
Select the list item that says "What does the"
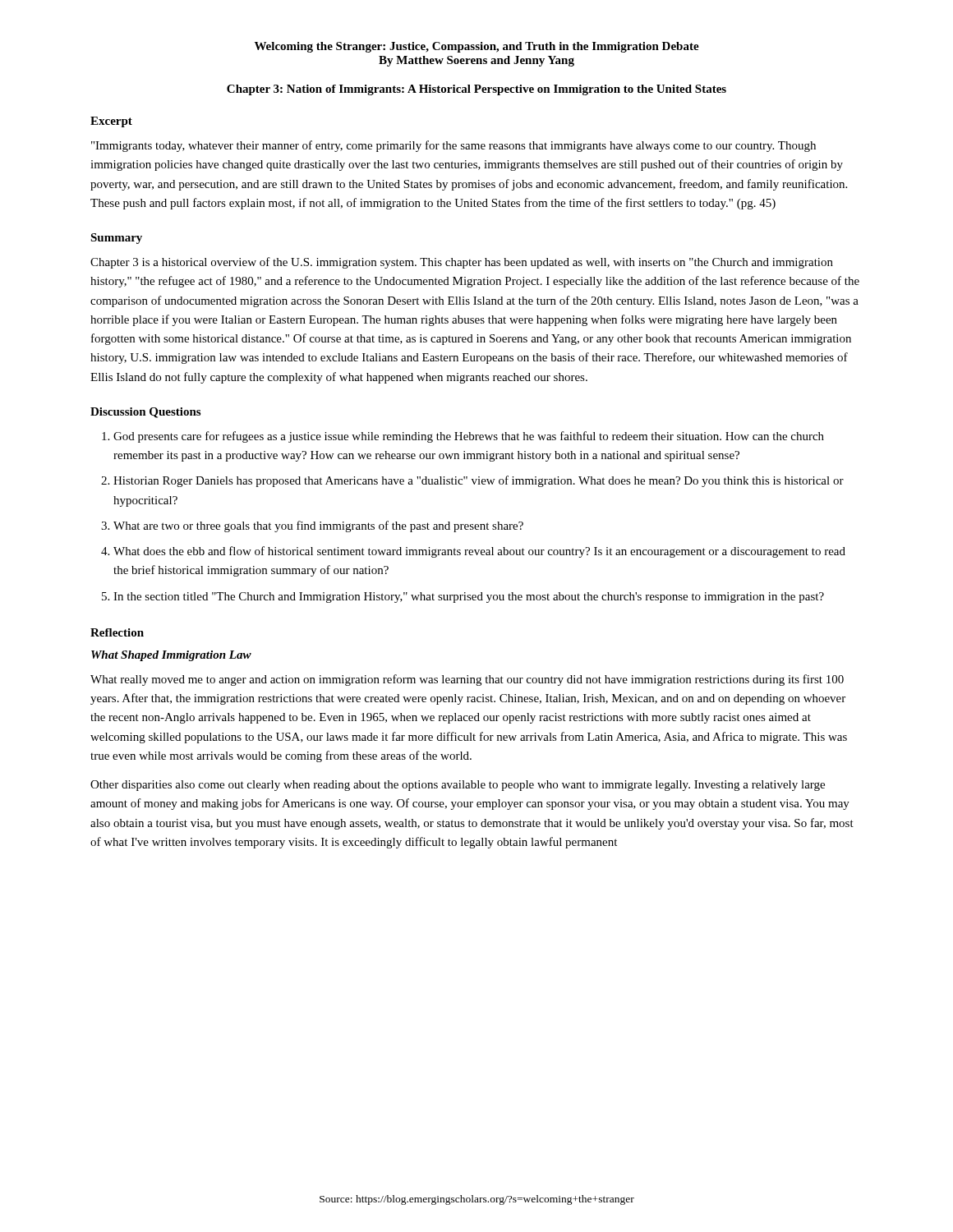pyautogui.click(x=479, y=561)
